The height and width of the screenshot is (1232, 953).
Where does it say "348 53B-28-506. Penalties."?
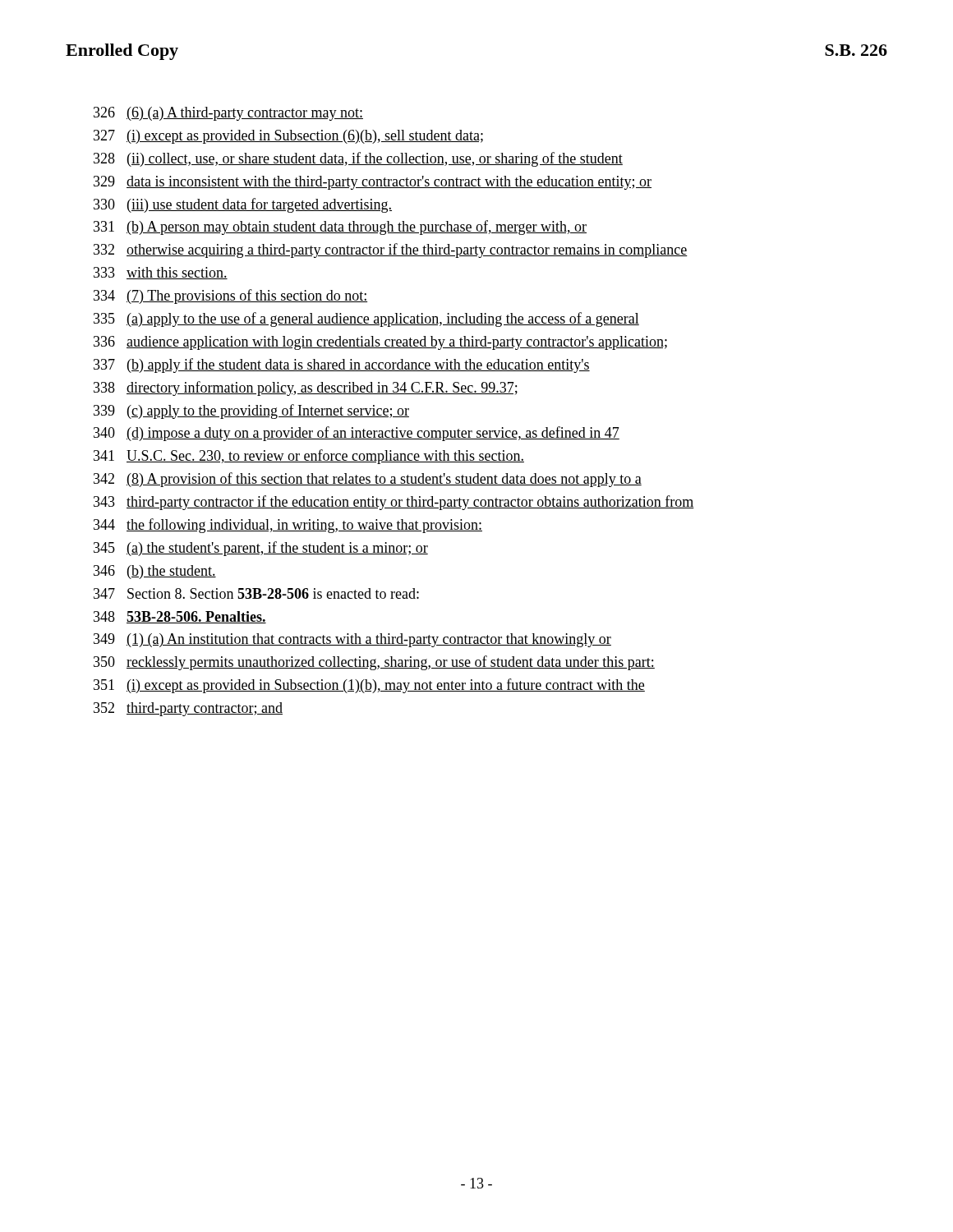coord(180,617)
